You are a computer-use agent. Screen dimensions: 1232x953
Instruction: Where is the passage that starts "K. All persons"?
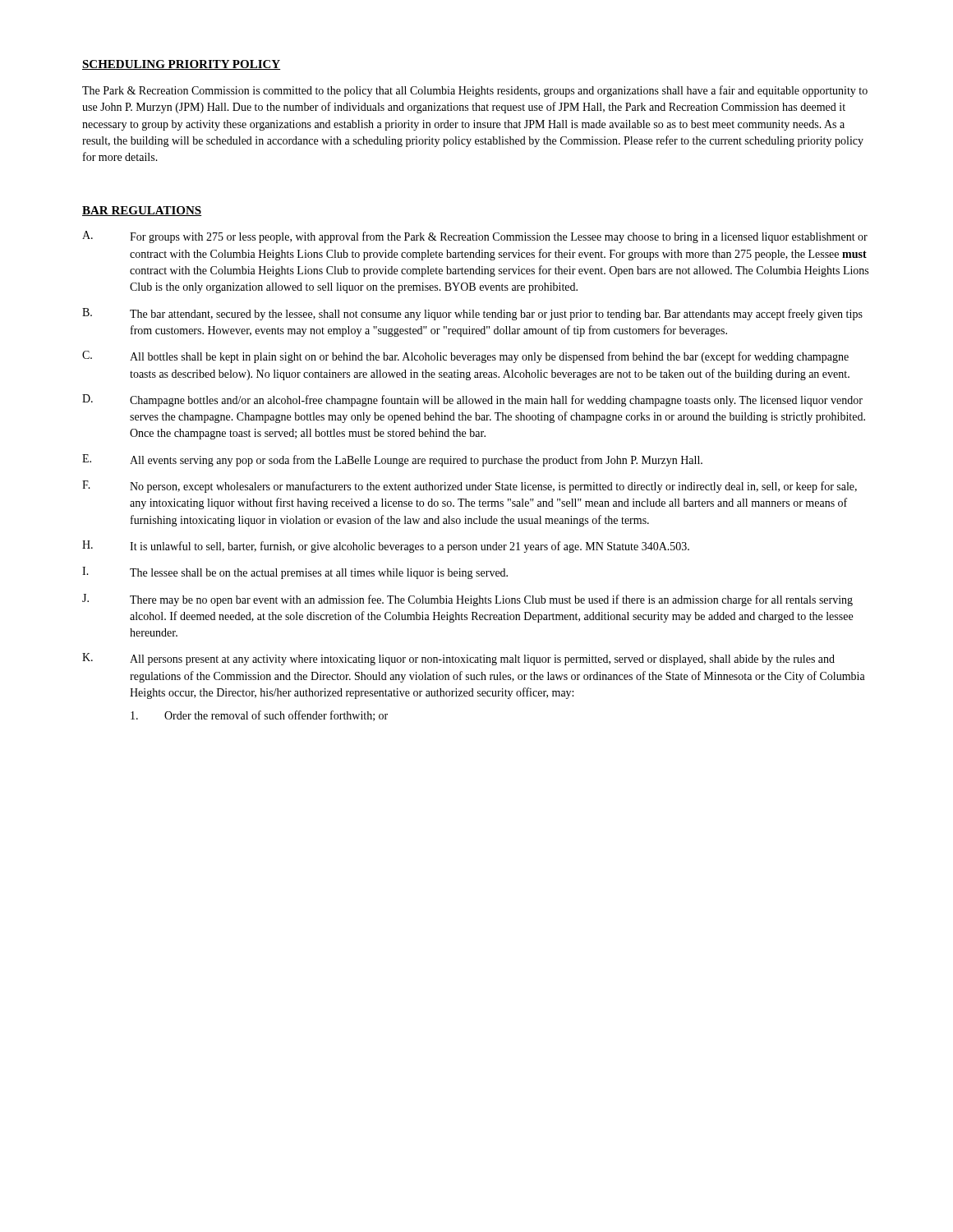pos(476,688)
